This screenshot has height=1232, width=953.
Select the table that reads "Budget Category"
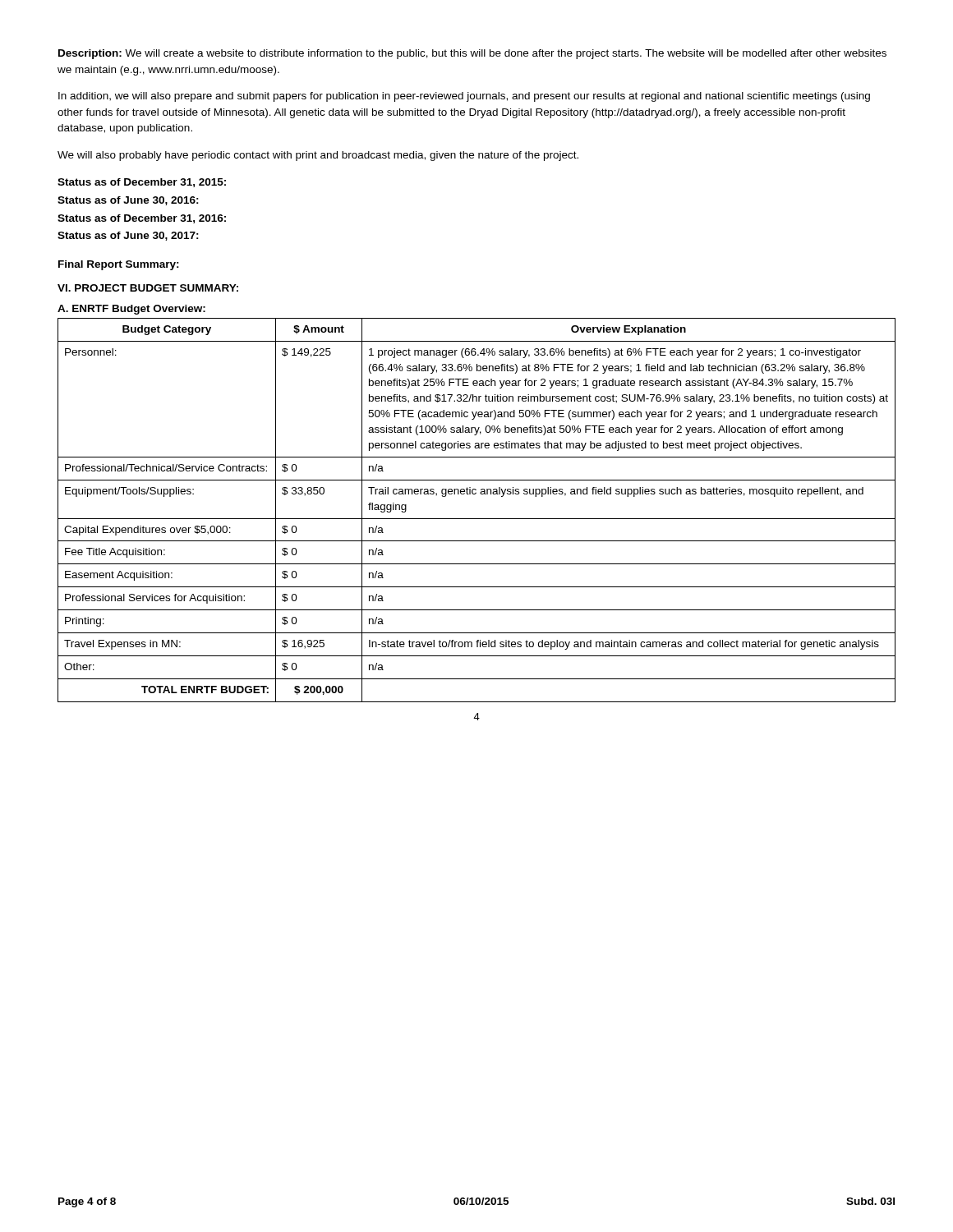476,510
